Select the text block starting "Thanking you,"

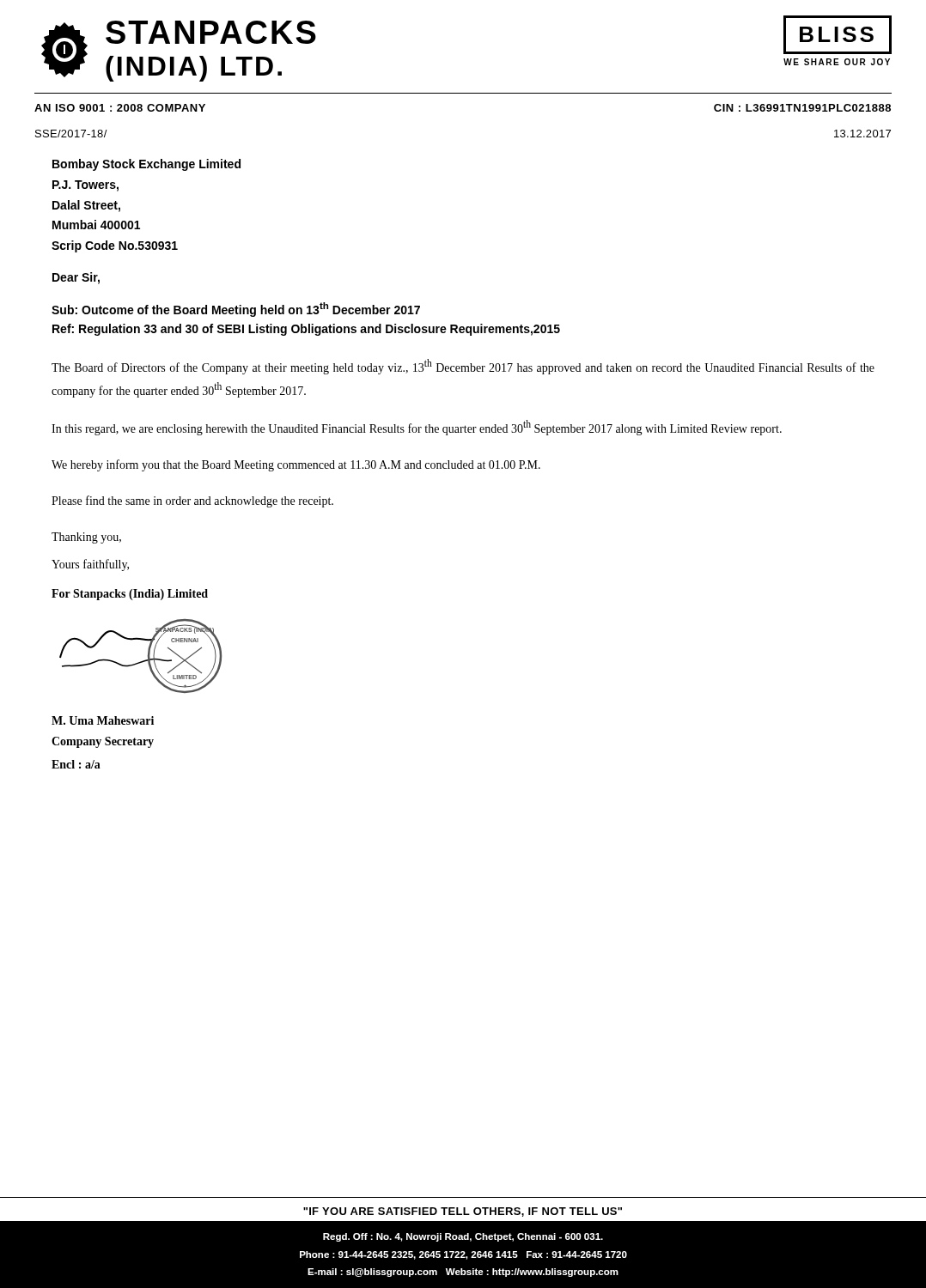coord(87,537)
